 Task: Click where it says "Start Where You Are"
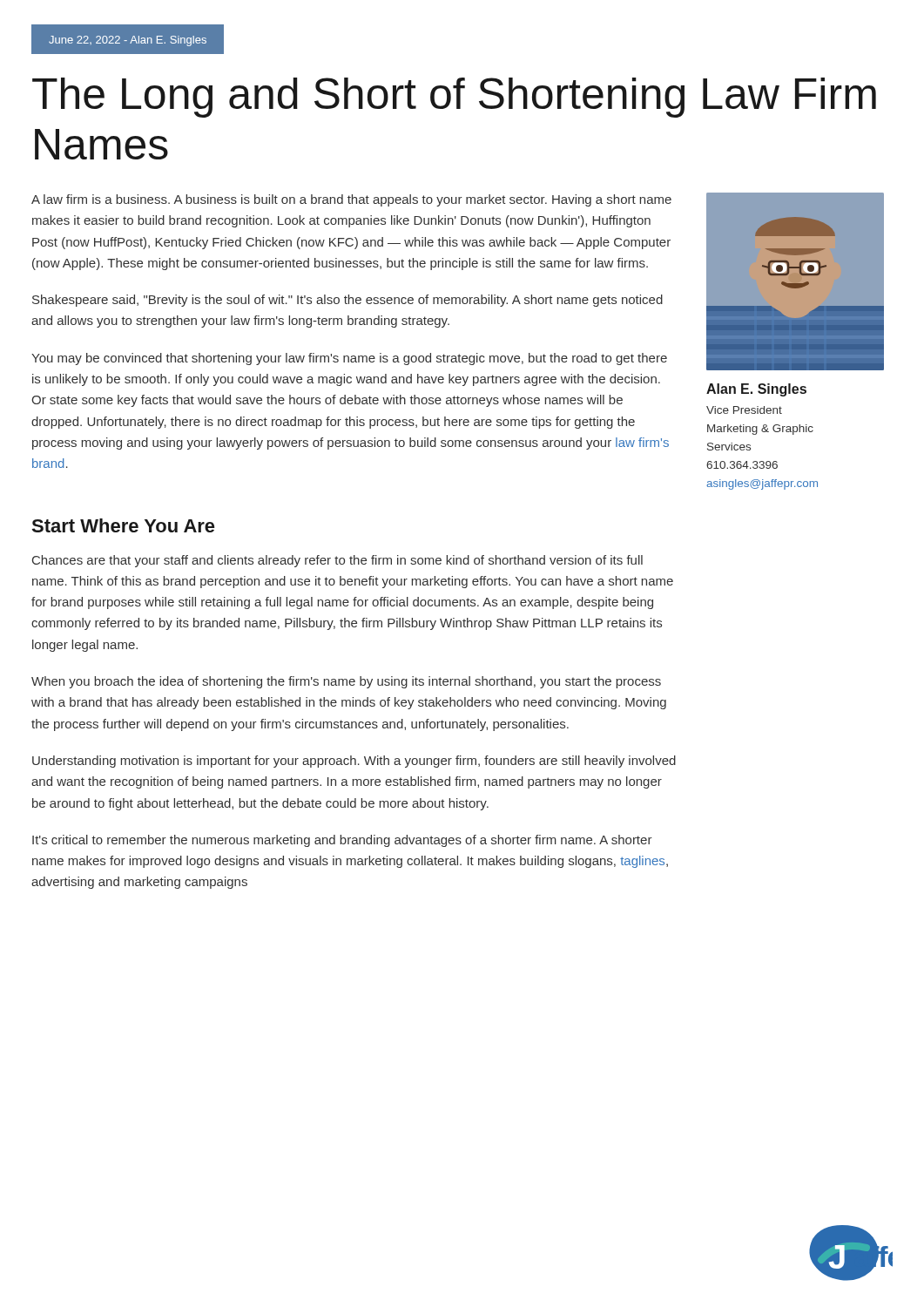pyautogui.click(x=123, y=525)
